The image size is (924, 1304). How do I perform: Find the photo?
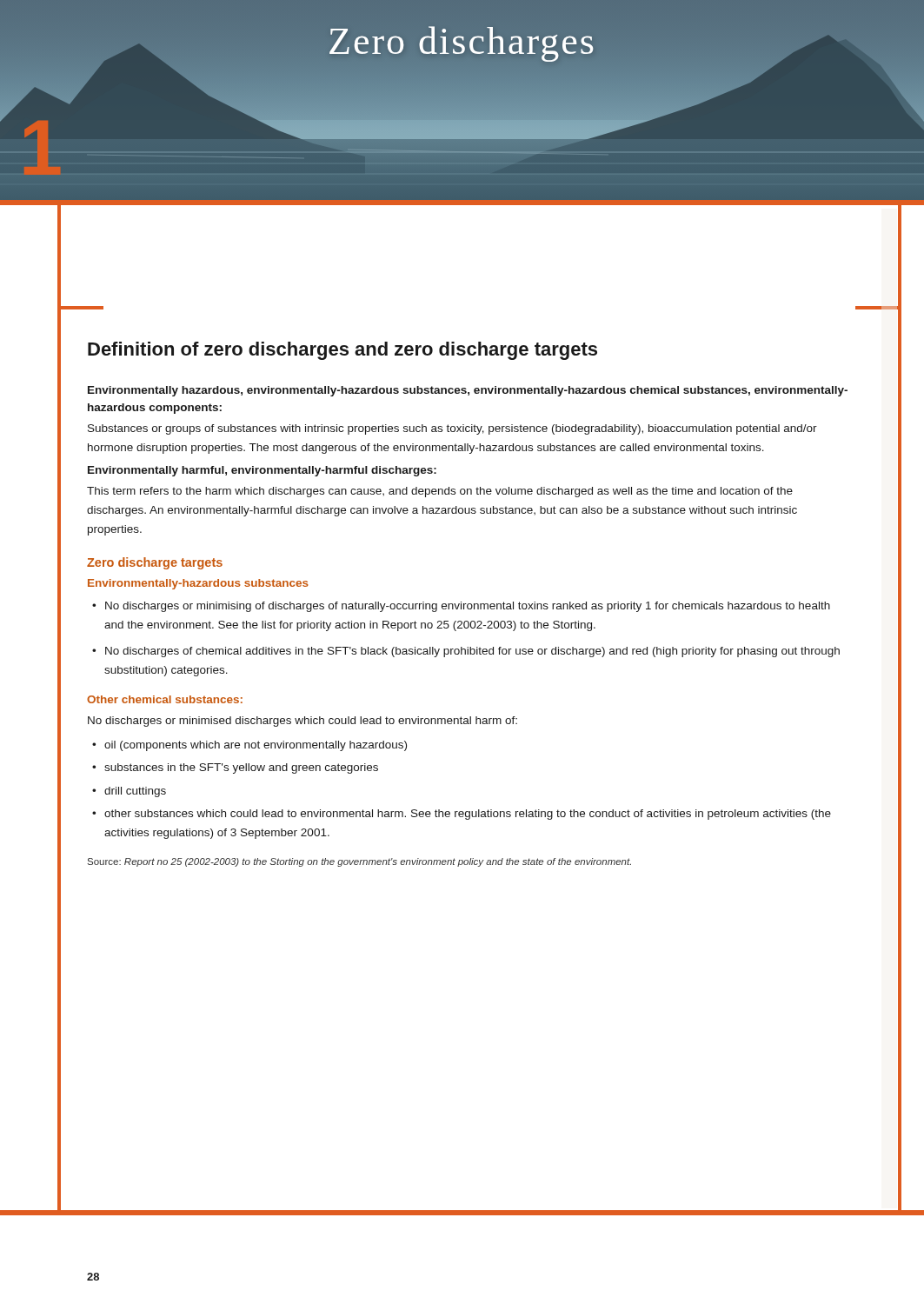pos(462,100)
